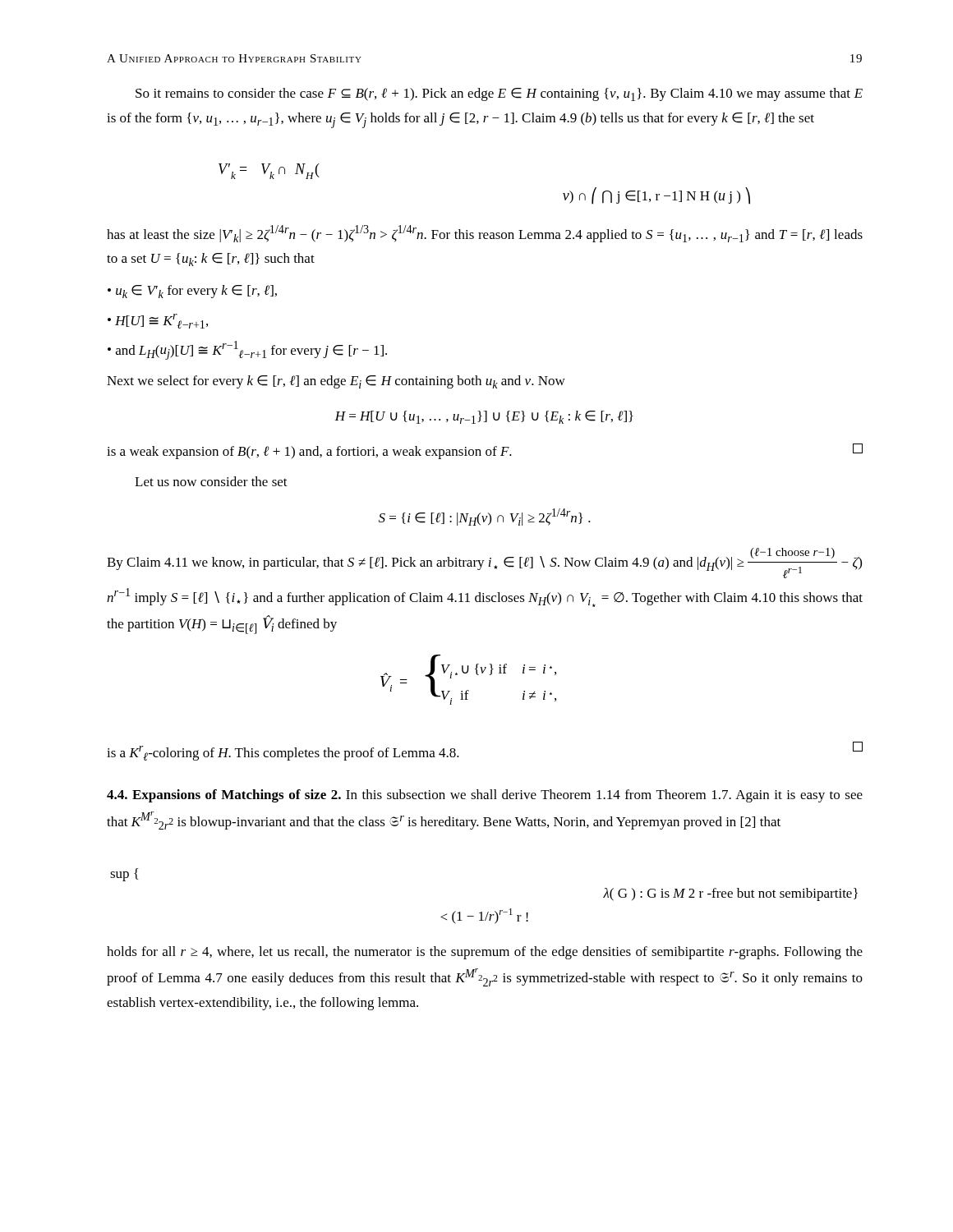Locate the section header

point(485,810)
